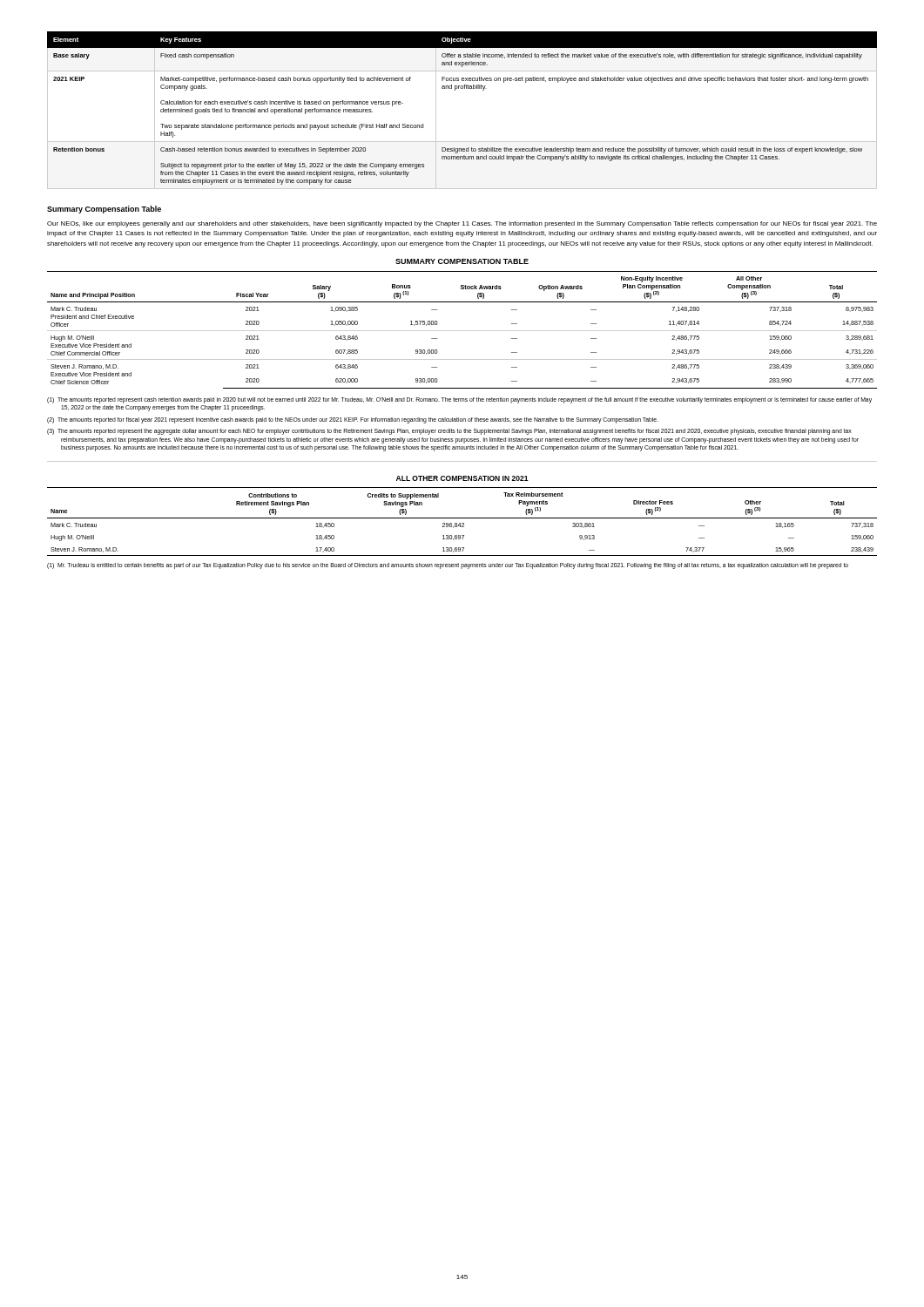Locate the region starting "(1) The amounts reported represent cash"
The image size is (924, 1307).
pyautogui.click(x=459, y=403)
